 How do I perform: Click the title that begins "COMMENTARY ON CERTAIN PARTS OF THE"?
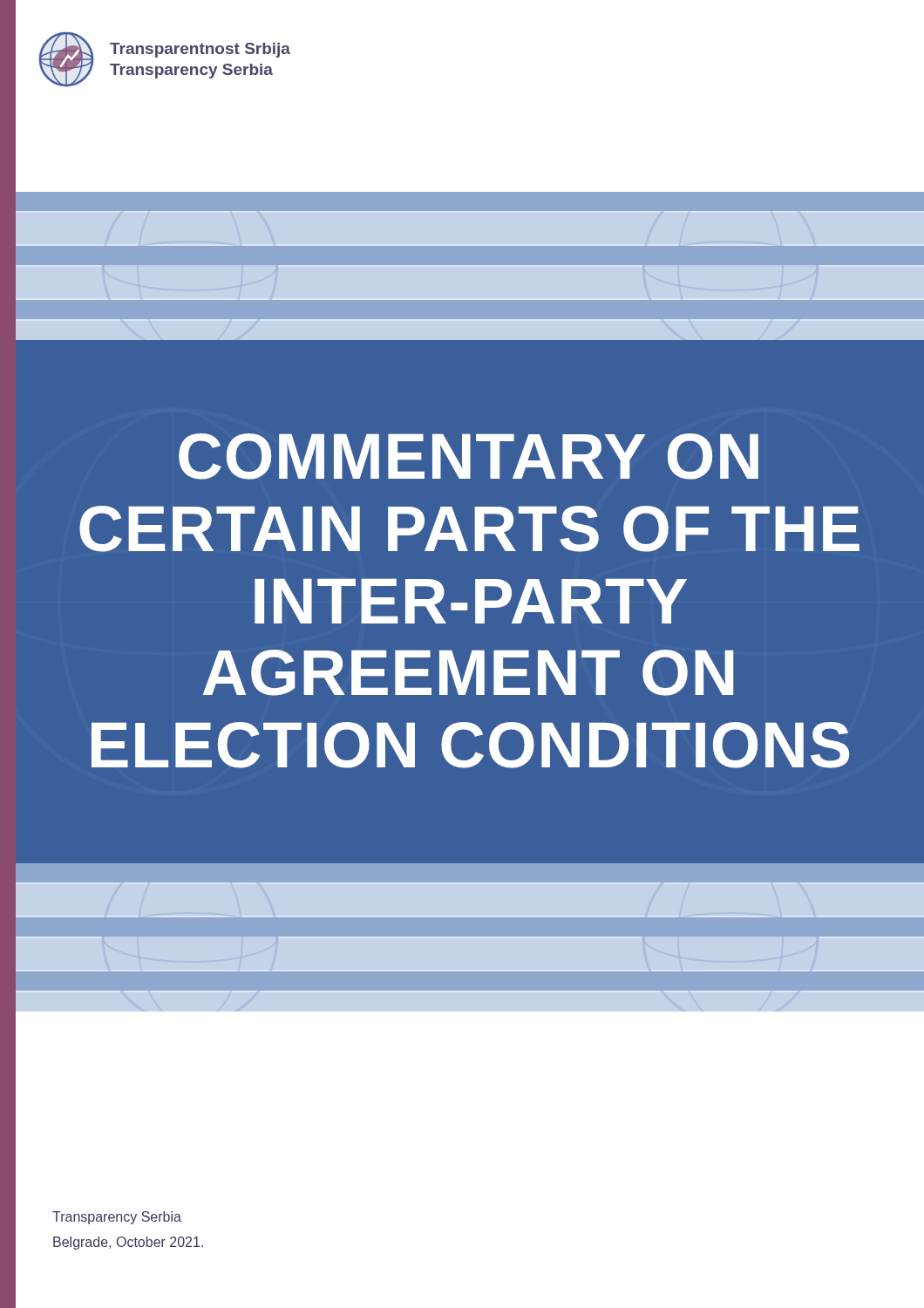[x=470, y=601]
